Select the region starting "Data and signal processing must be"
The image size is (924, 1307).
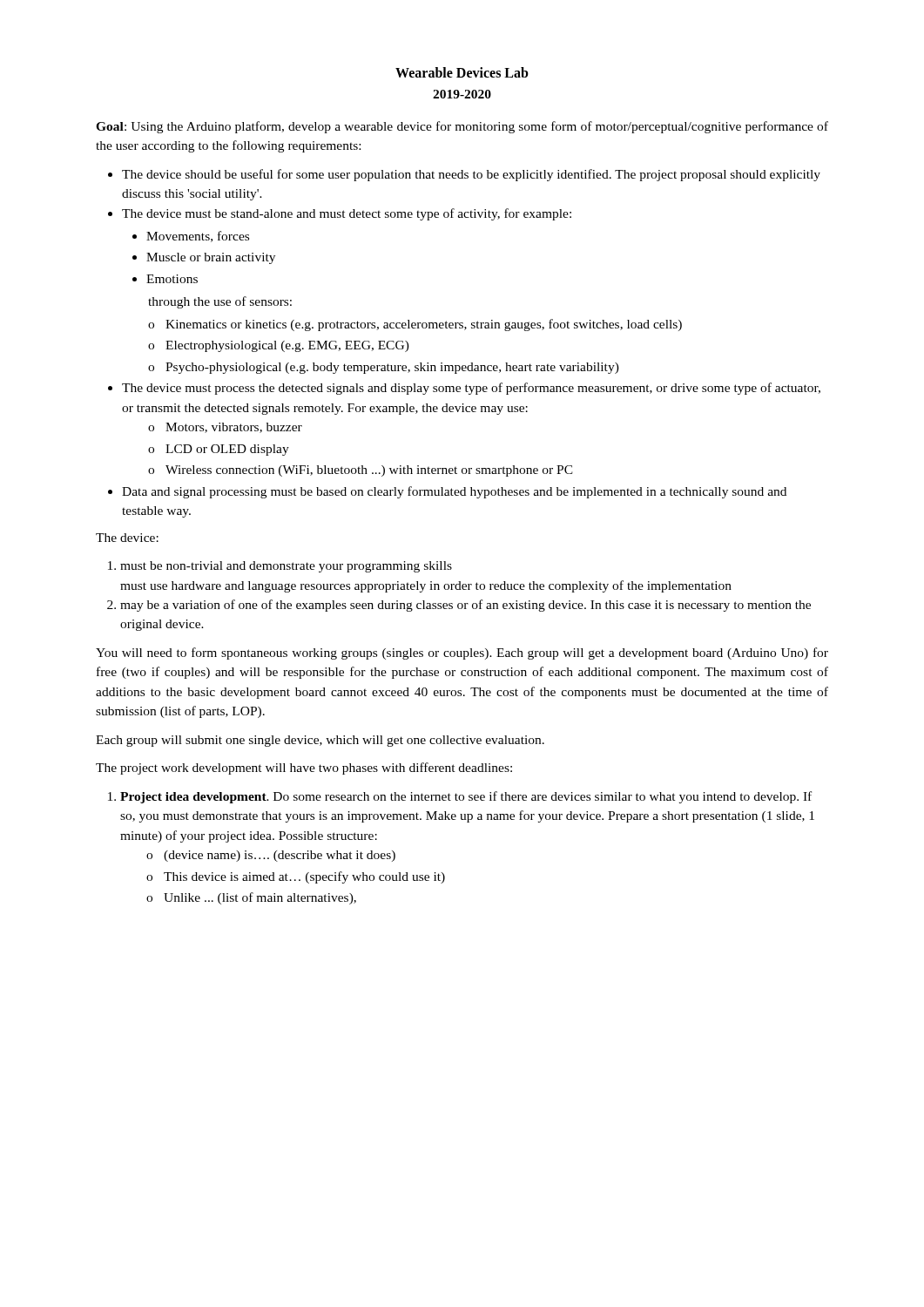point(475,501)
